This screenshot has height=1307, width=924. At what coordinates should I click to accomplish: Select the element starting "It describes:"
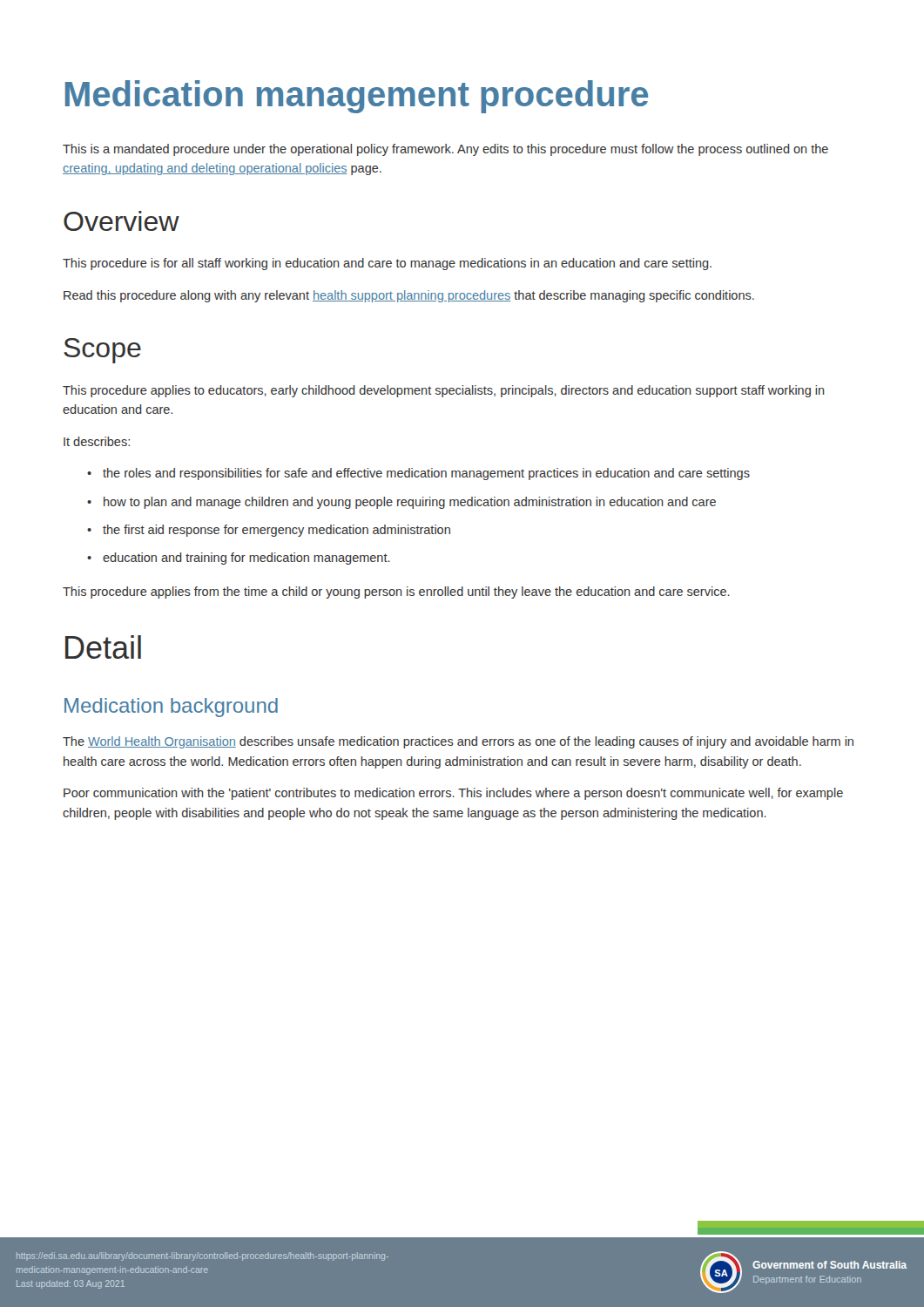(x=97, y=441)
